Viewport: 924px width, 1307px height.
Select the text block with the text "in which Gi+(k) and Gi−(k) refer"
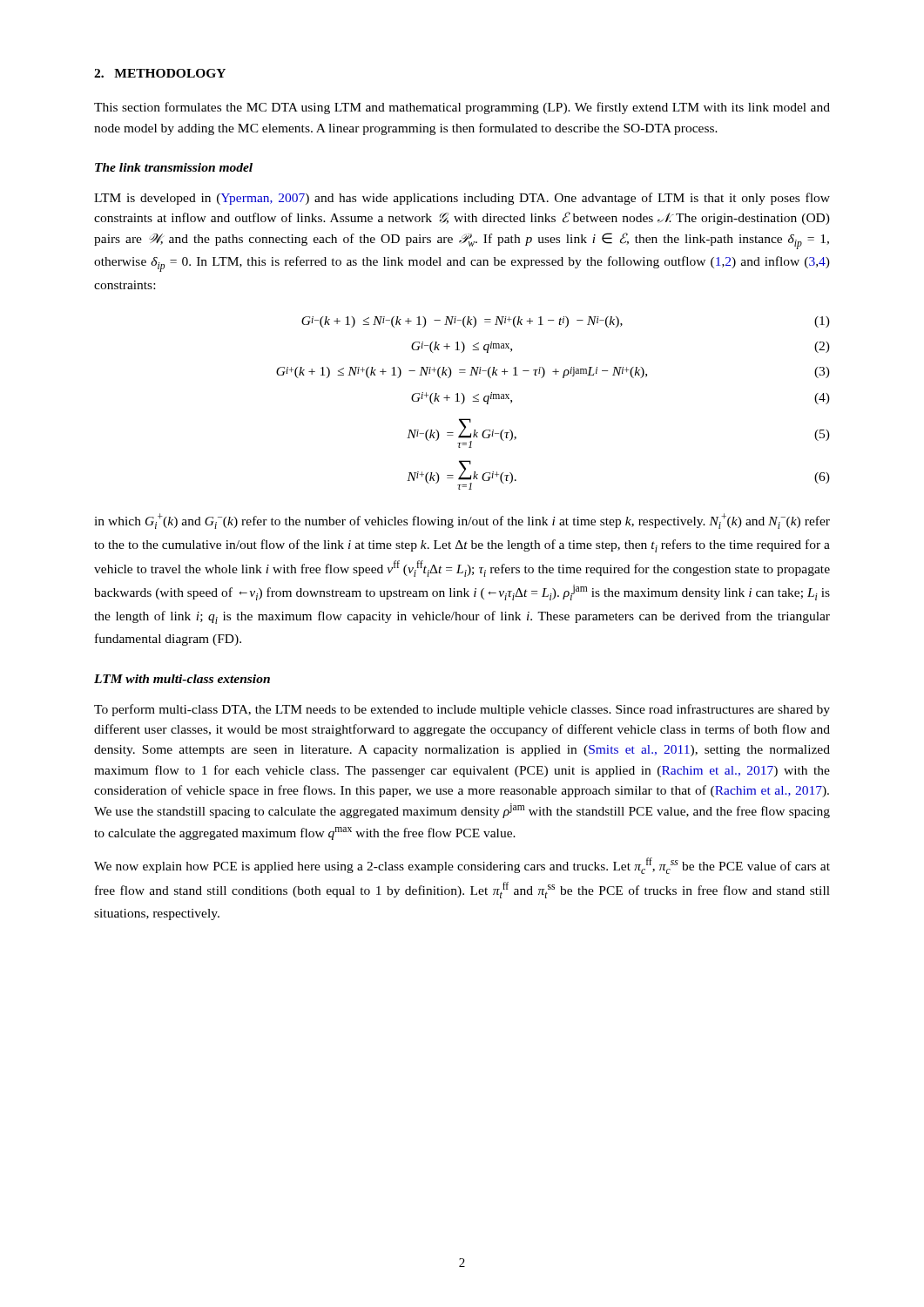click(462, 579)
